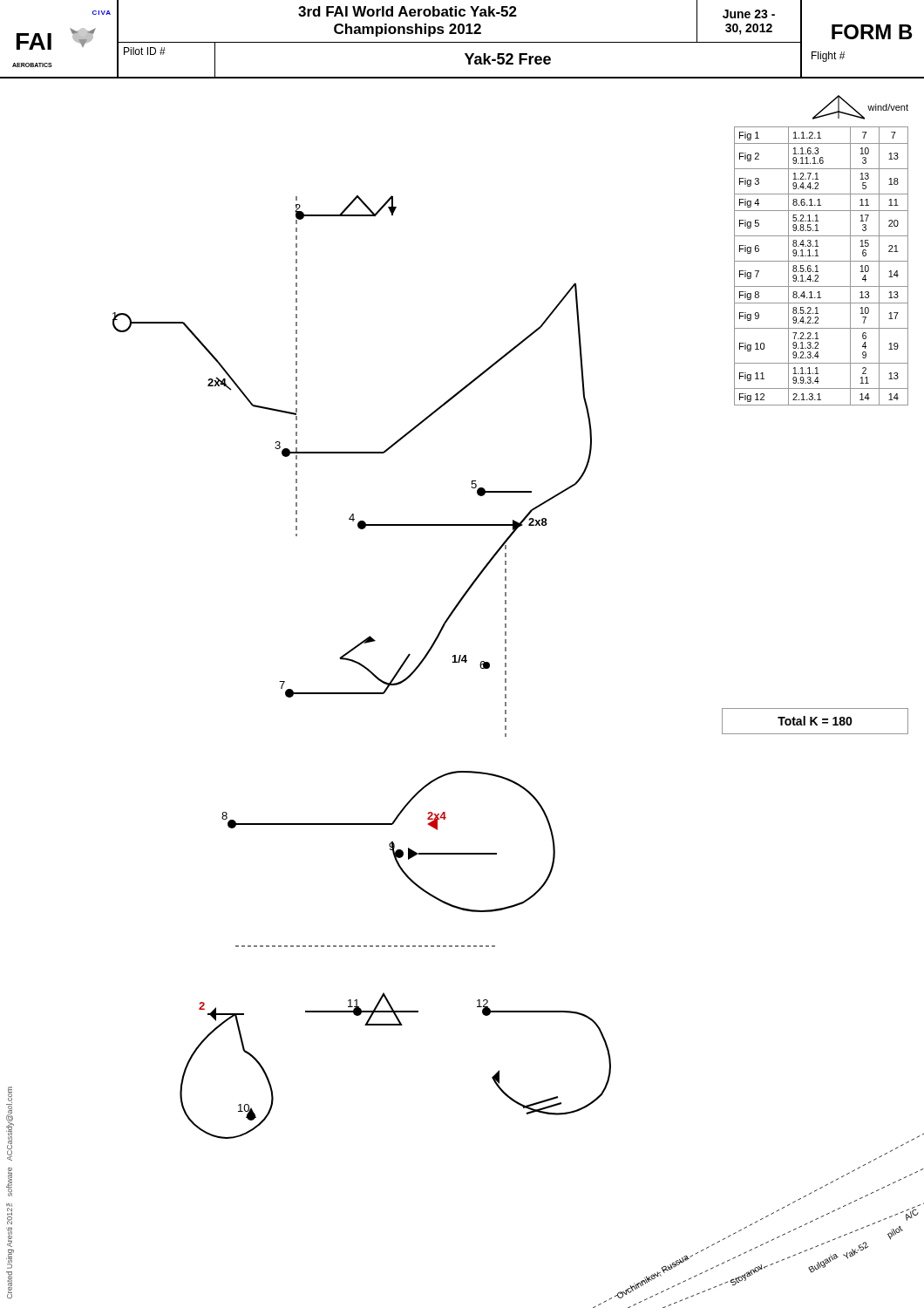Locate the table with the text "7.2.2.1 9.1.3.2 9.2.3.4"
Screen dimensions: 1308x924
click(821, 266)
